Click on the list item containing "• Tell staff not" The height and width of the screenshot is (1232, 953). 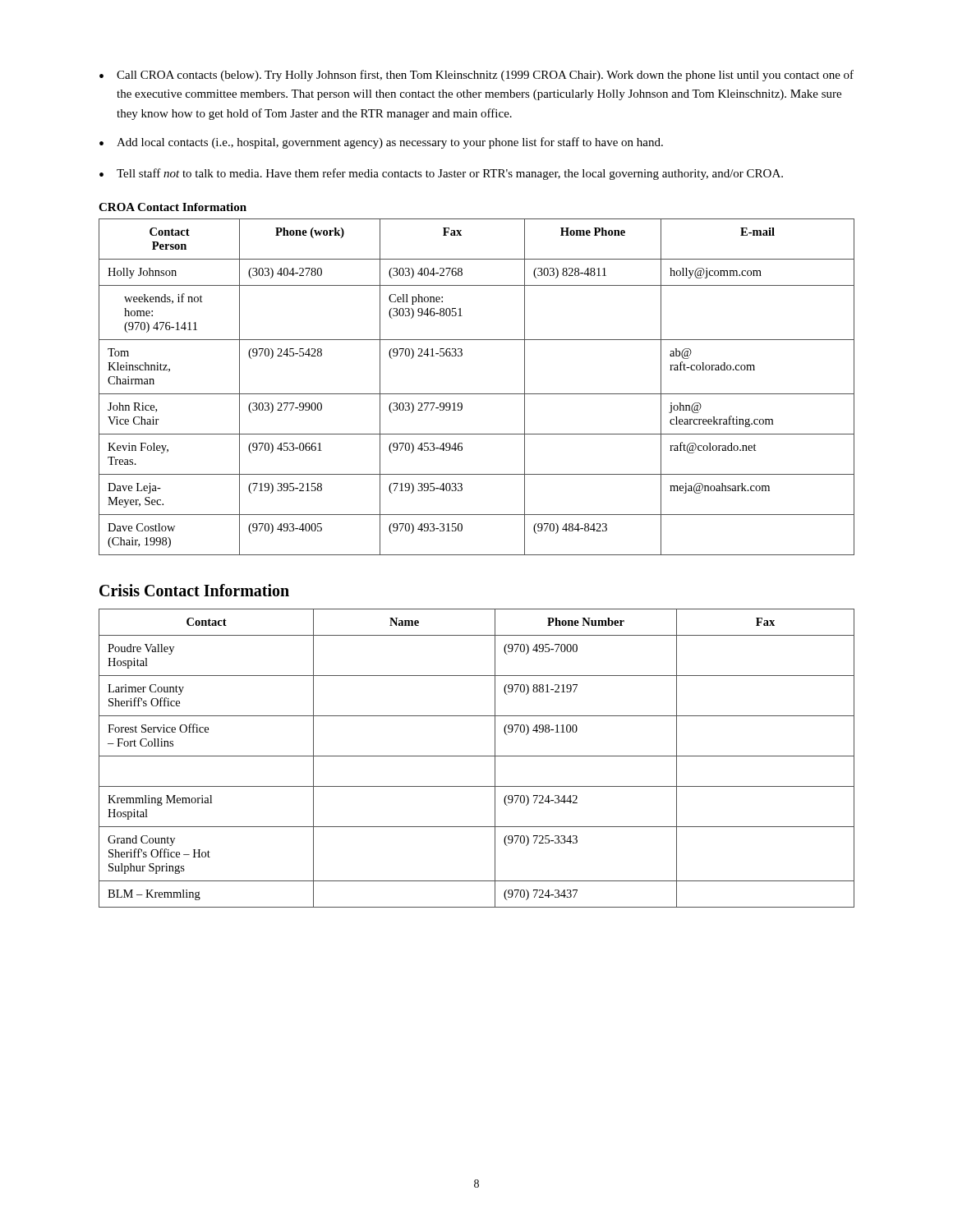tap(441, 175)
